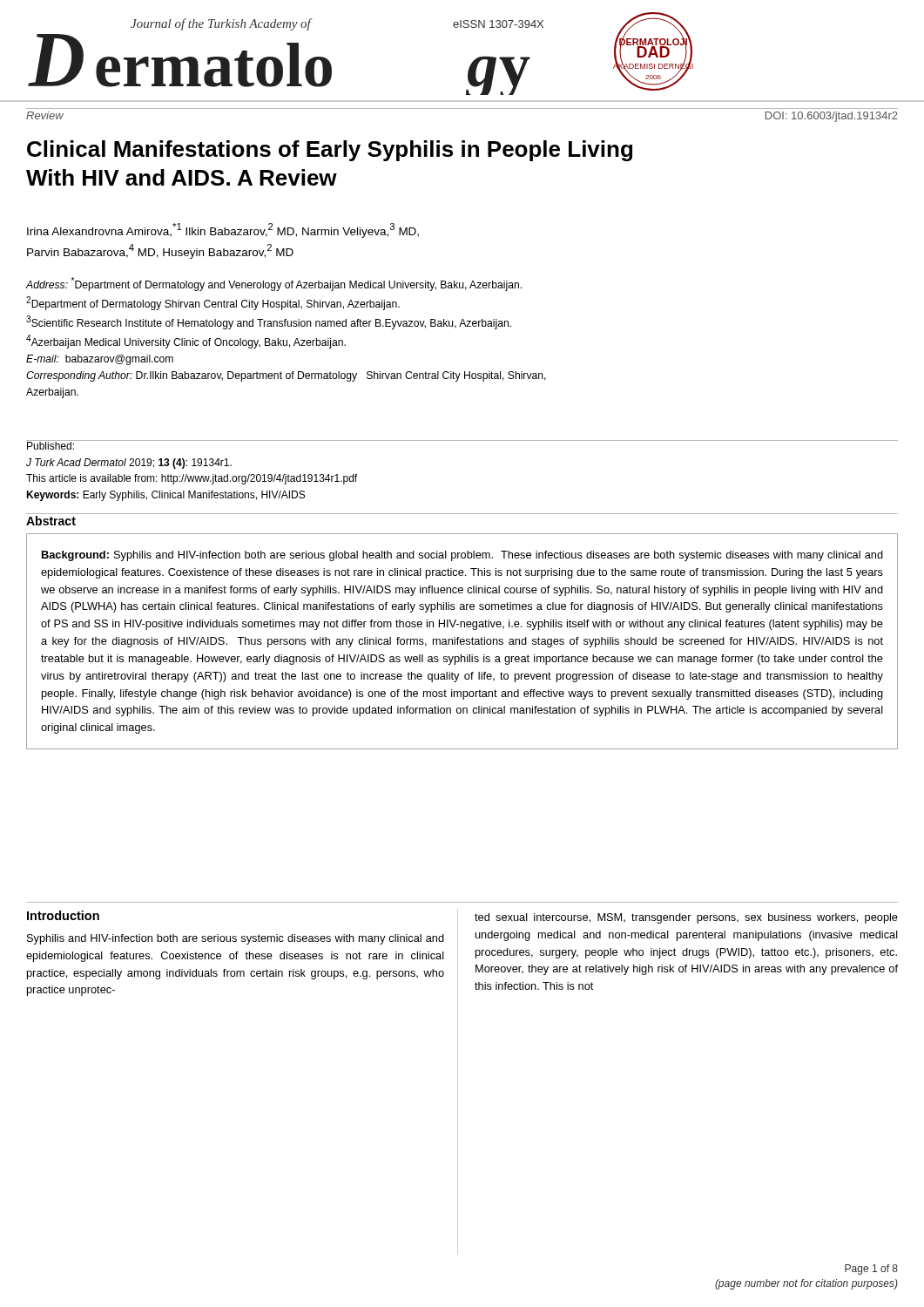
Task: Find the text with the text "DOI: 10.6003/jtad.19134r2"
Action: [831, 115]
